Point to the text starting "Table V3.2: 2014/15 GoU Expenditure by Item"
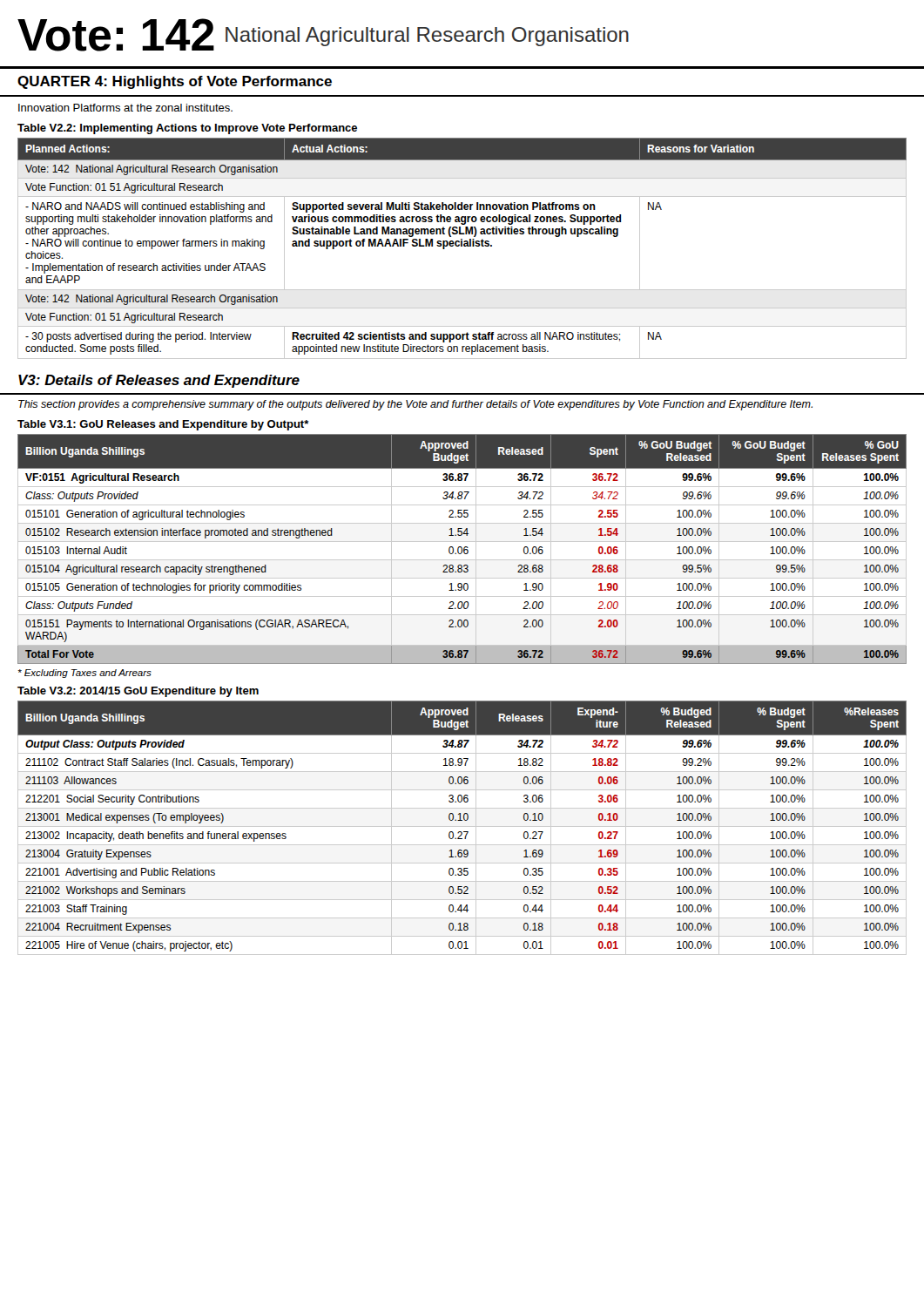This screenshot has width=924, height=1307. (138, 690)
